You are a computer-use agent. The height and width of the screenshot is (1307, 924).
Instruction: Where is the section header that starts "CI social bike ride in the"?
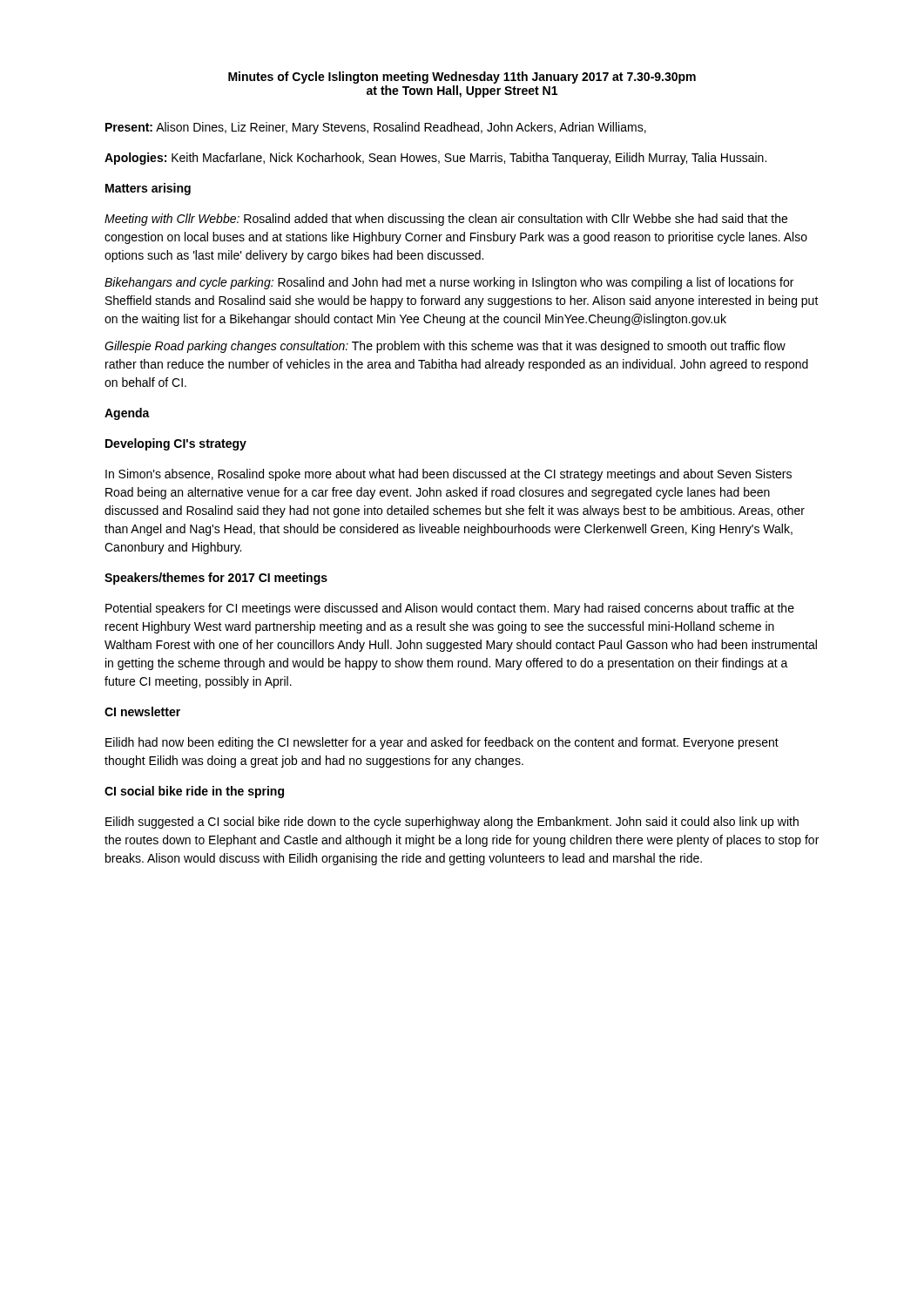click(x=194, y=792)
